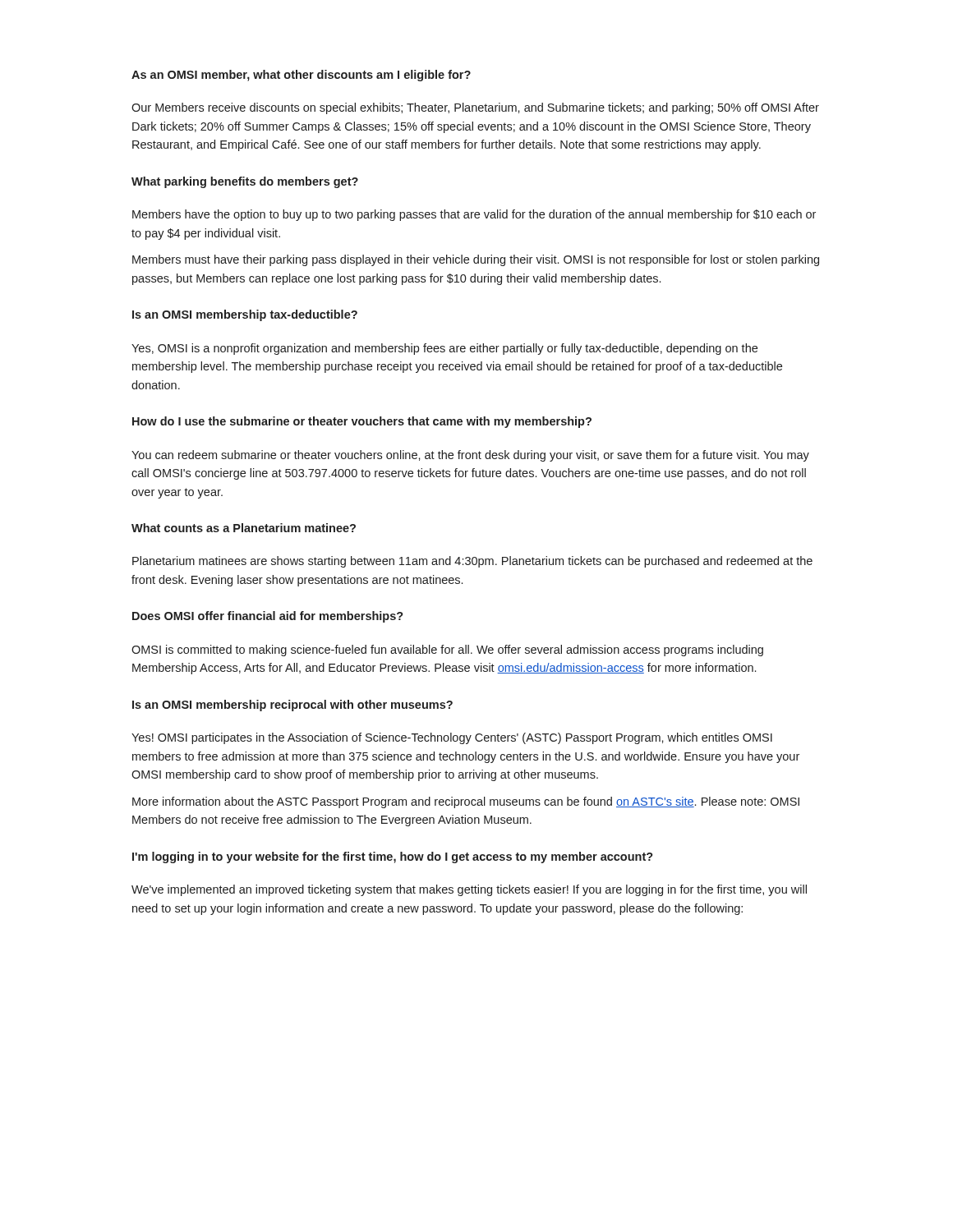The width and height of the screenshot is (953, 1232).
Task: Point to the block beginning "Members have the option to buy up"
Action: 476,247
